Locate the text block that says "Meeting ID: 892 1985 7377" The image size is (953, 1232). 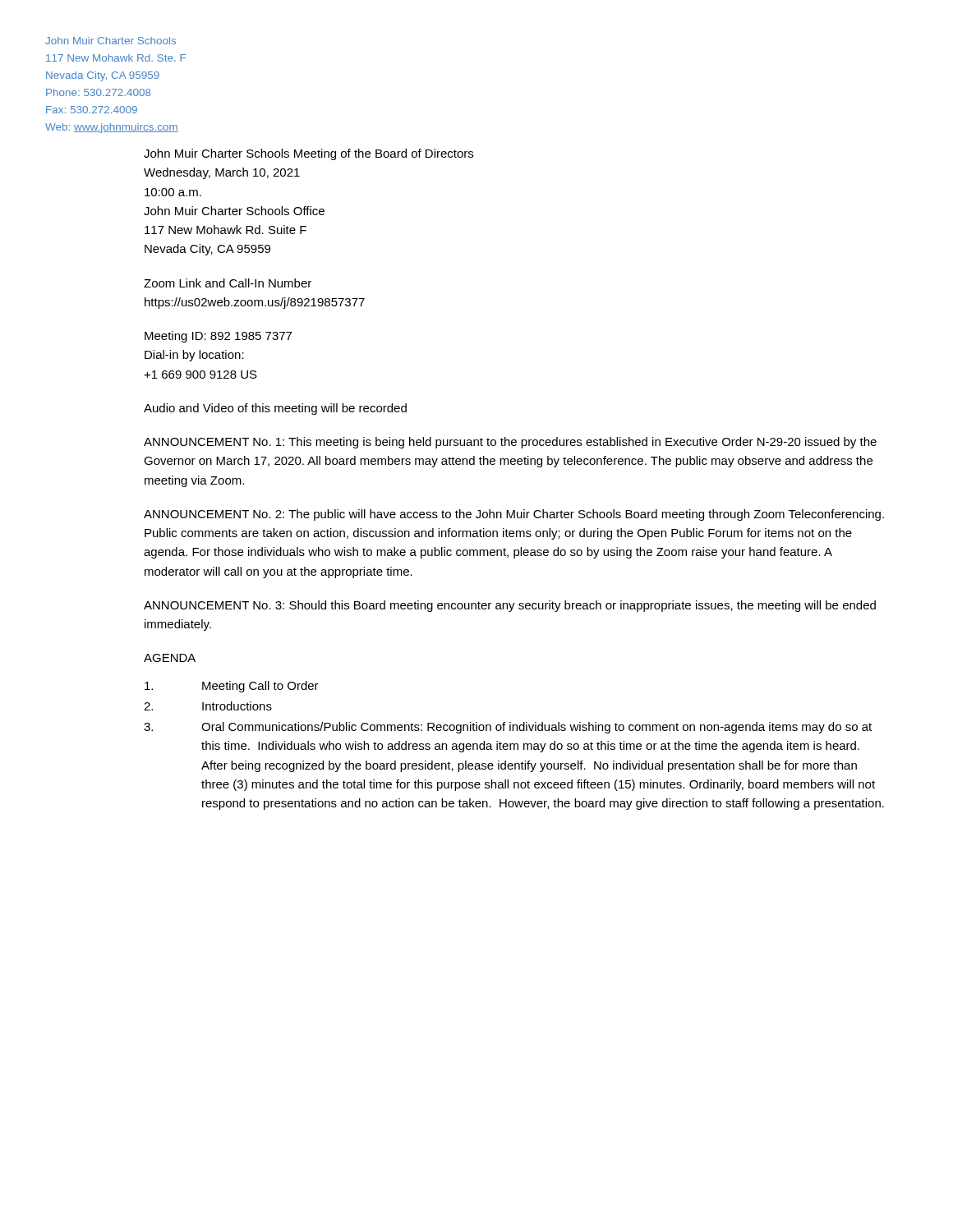[x=218, y=355]
